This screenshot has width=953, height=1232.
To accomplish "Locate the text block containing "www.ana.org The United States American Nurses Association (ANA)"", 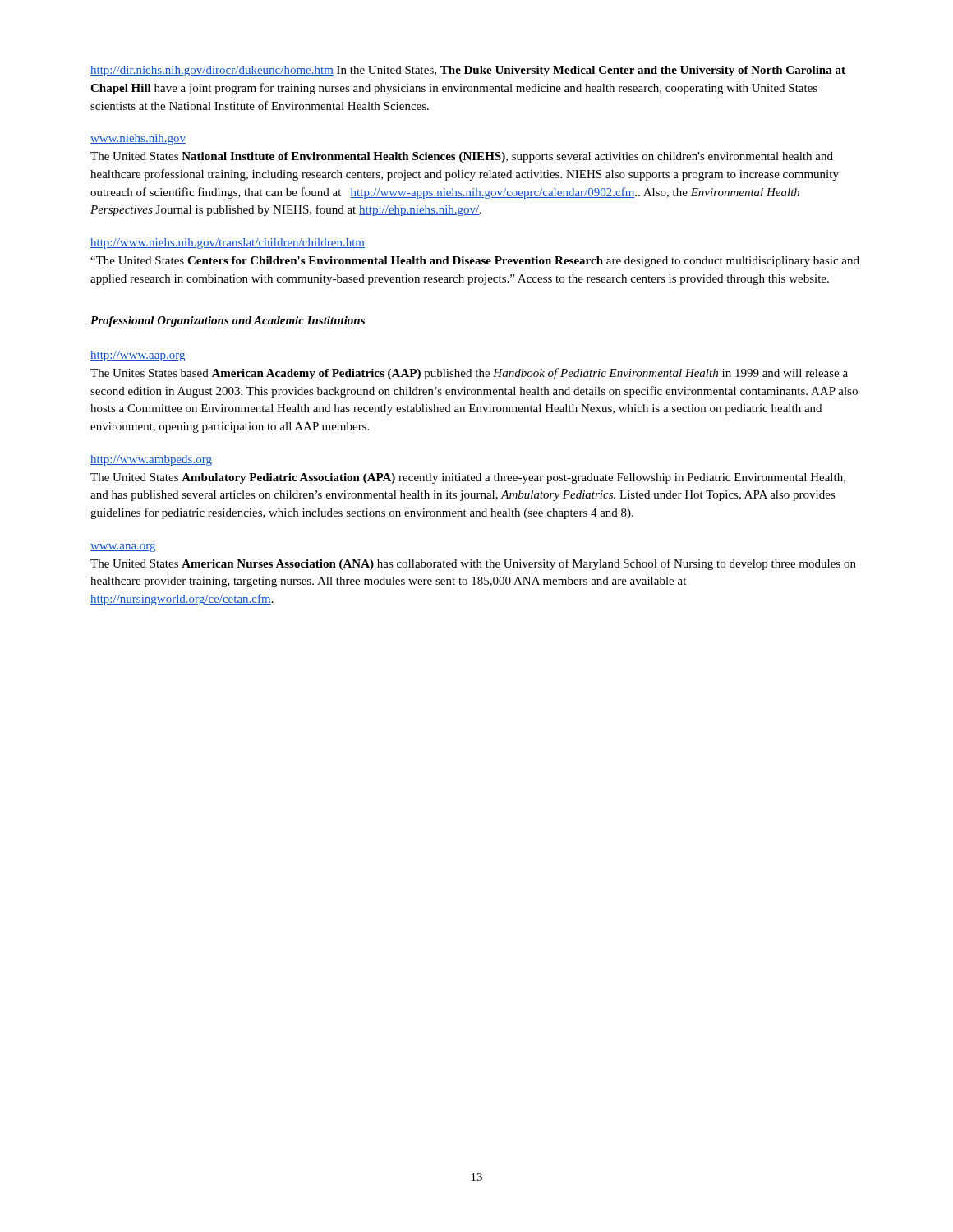I will 473,572.
